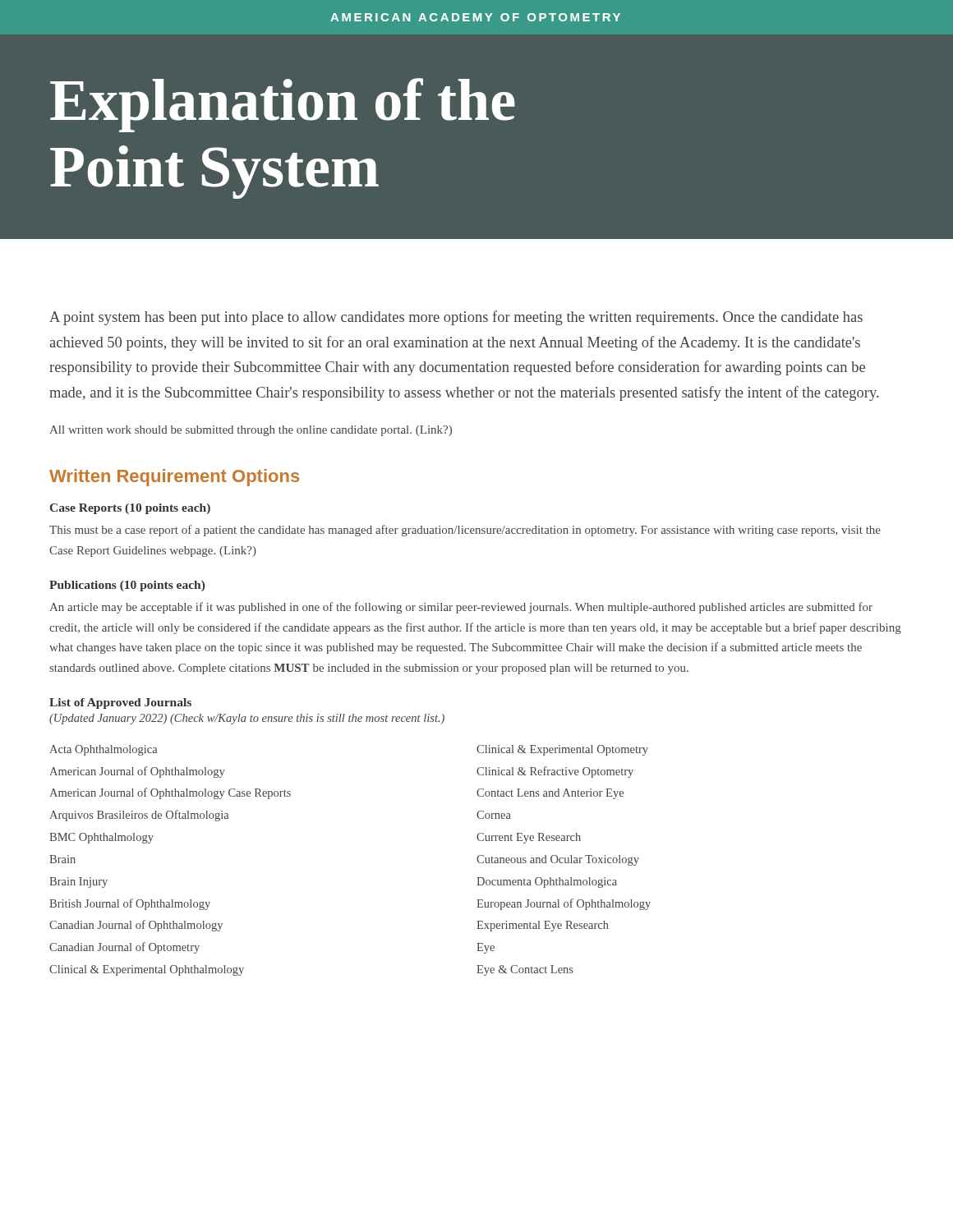
Task: Locate the text "Documenta Ophthalmologica"
Action: 547,881
